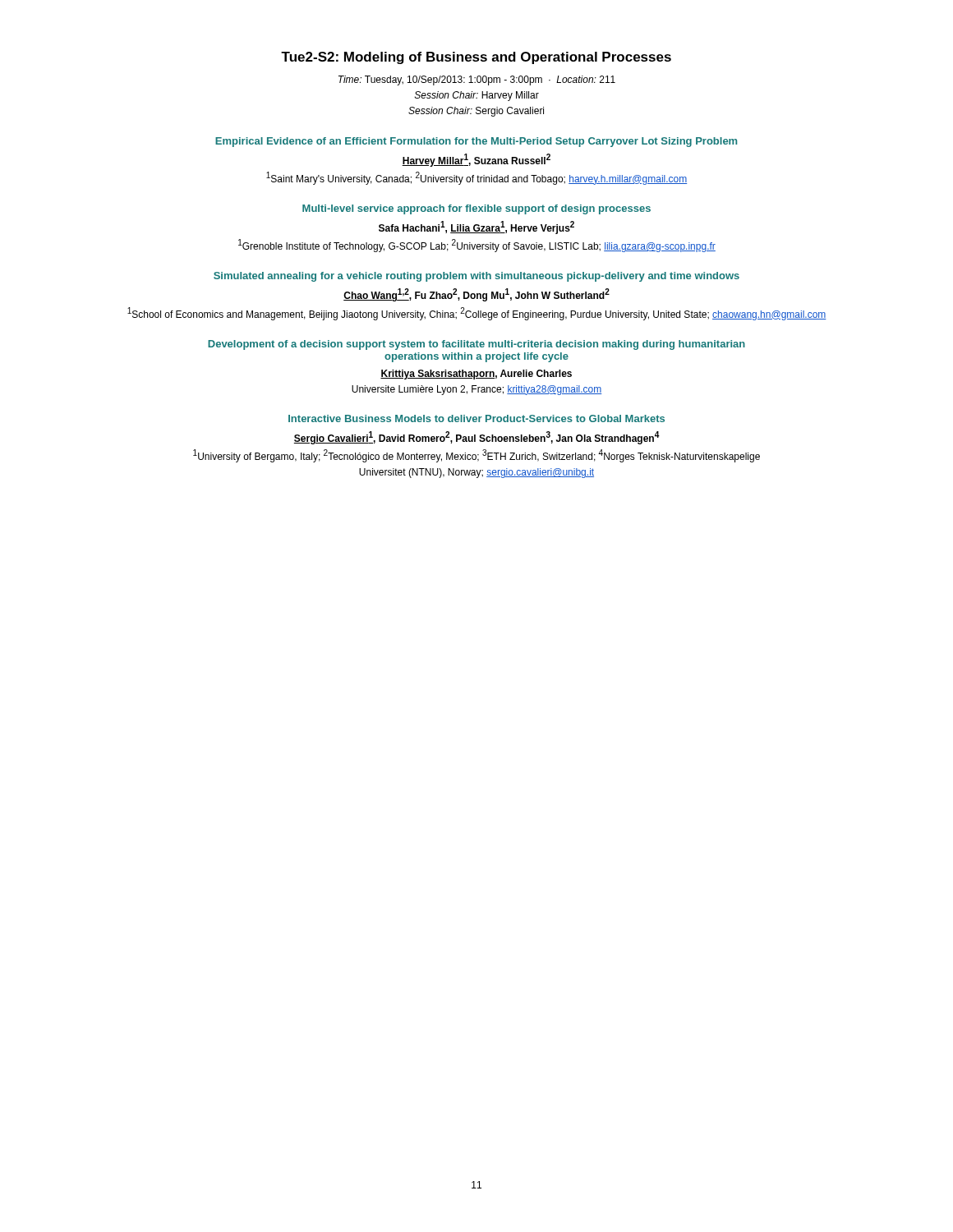953x1232 pixels.
Task: Where is the passage that starts "Time: Tuesday, 10/Sep/2013: 1:00pm - 3:00pm ·"?
Action: 476,95
